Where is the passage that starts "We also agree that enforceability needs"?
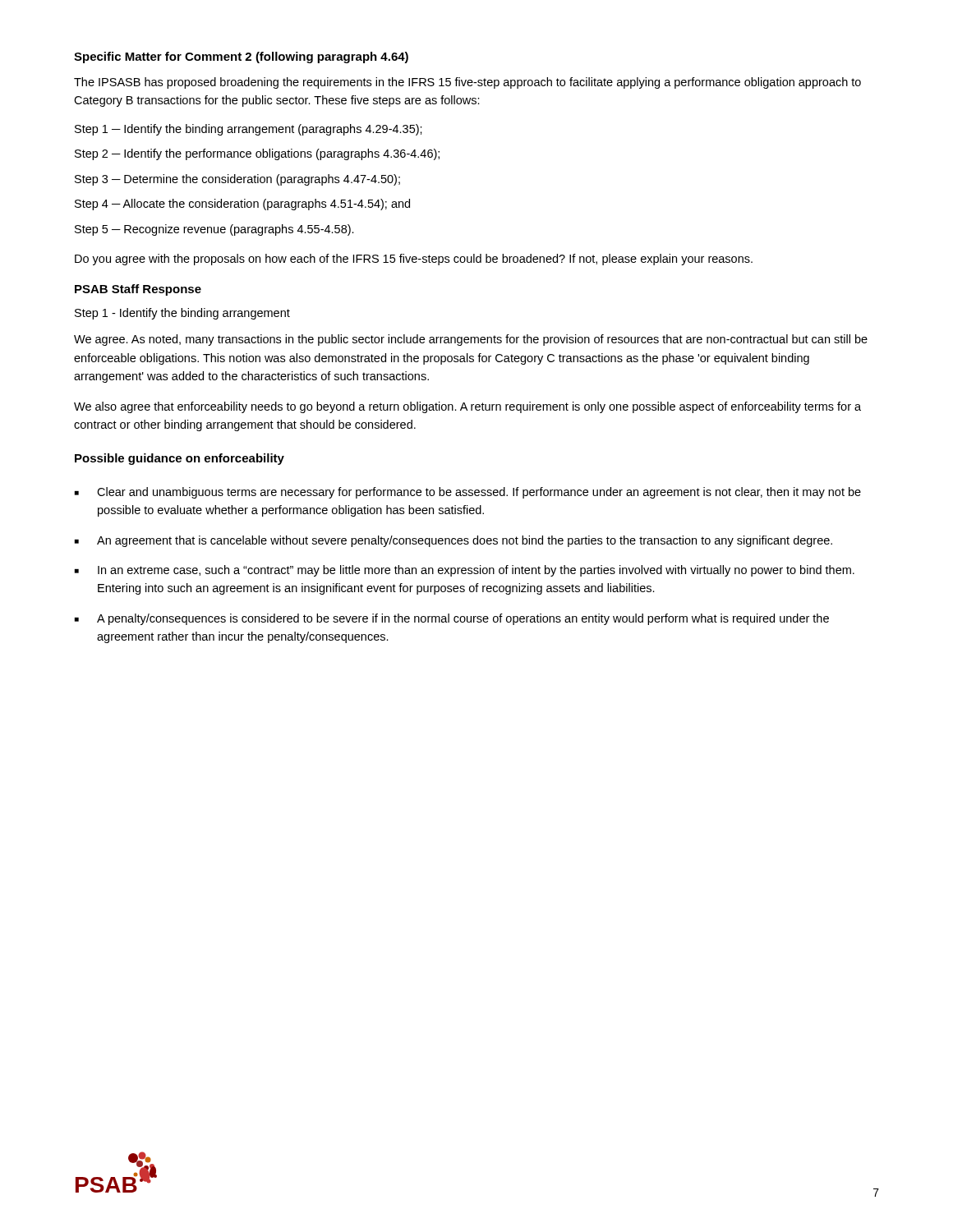This screenshot has width=953, height=1232. coord(467,415)
